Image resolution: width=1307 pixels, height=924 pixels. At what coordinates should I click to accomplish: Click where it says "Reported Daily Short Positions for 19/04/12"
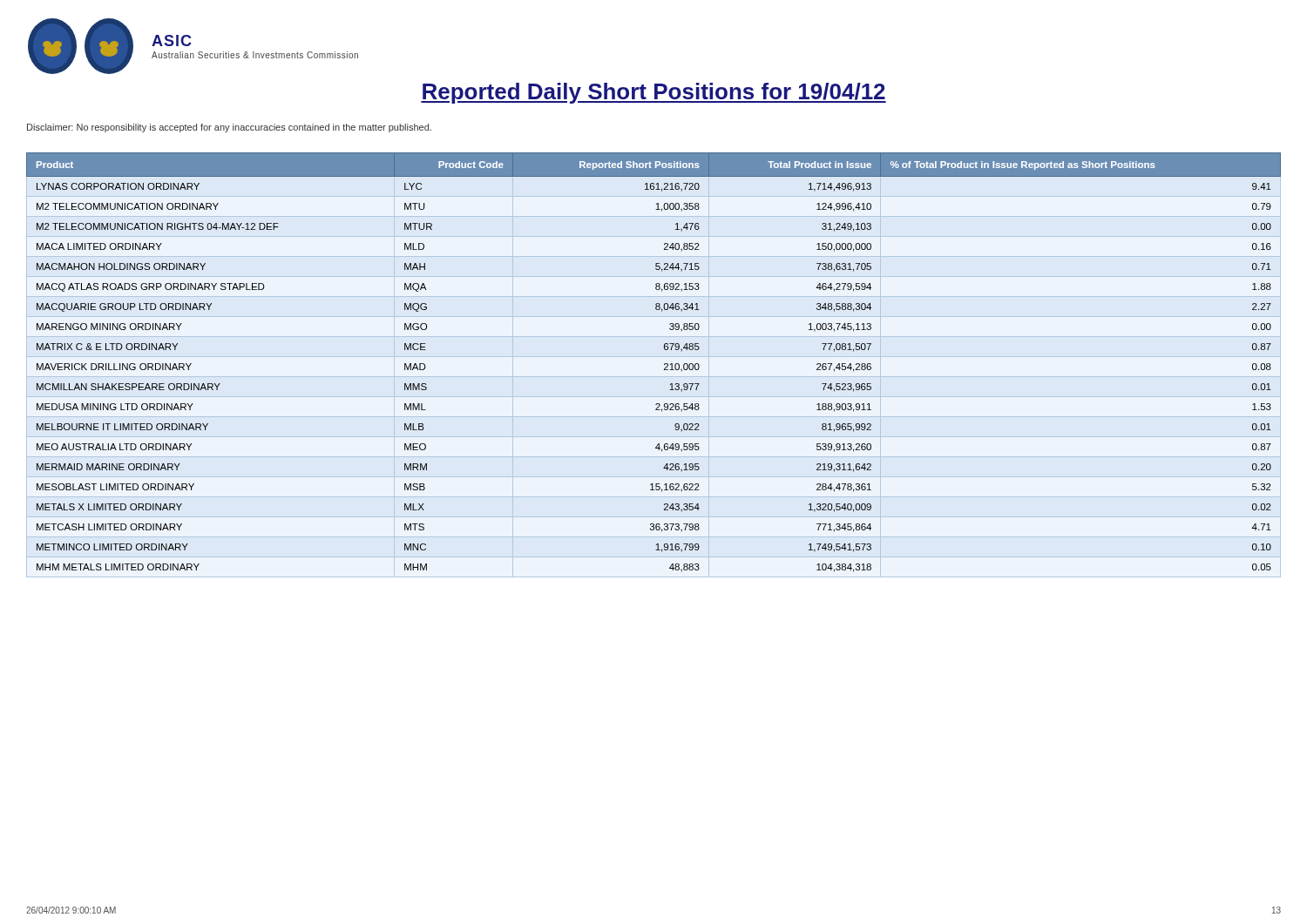coord(654,92)
